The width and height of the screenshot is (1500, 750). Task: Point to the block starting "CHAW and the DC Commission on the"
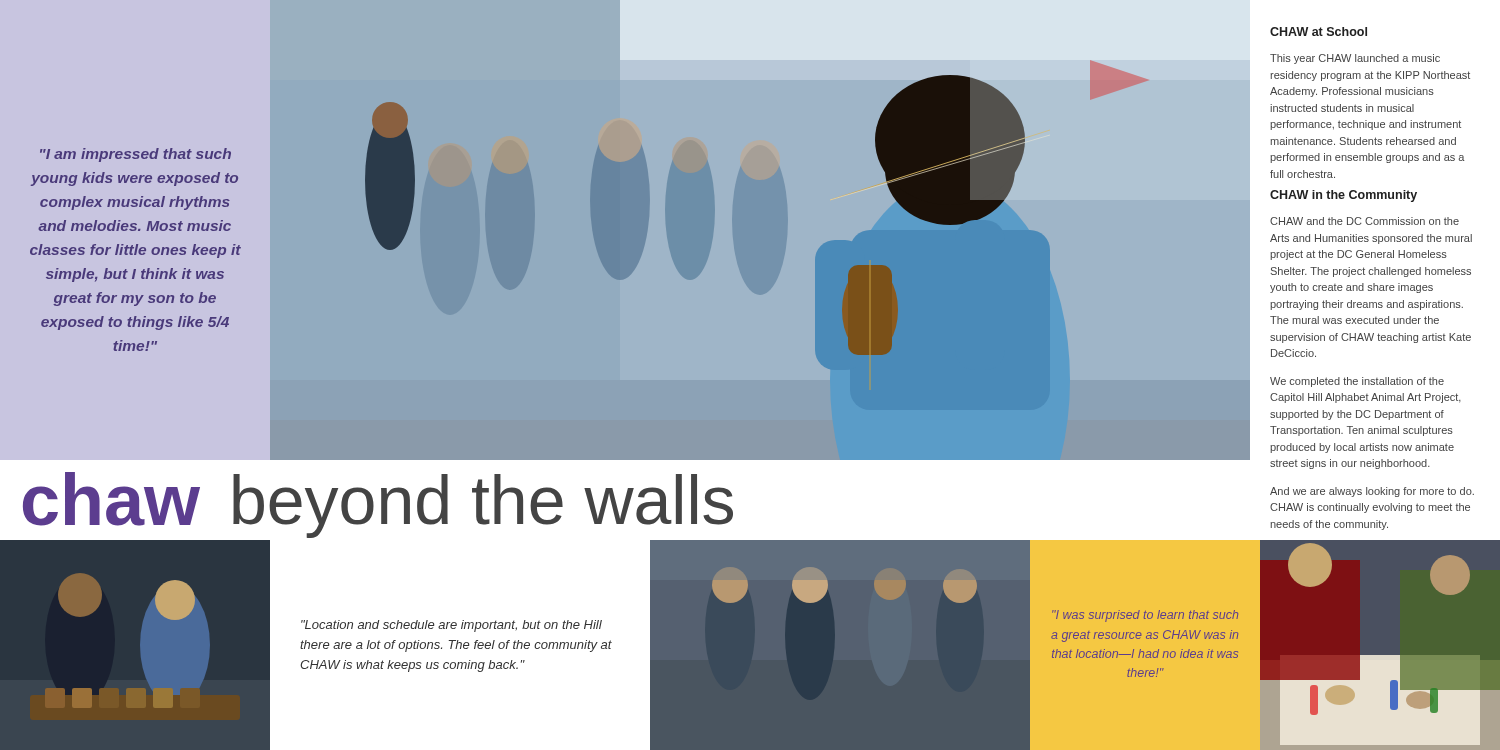click(x=1375, y=287)
